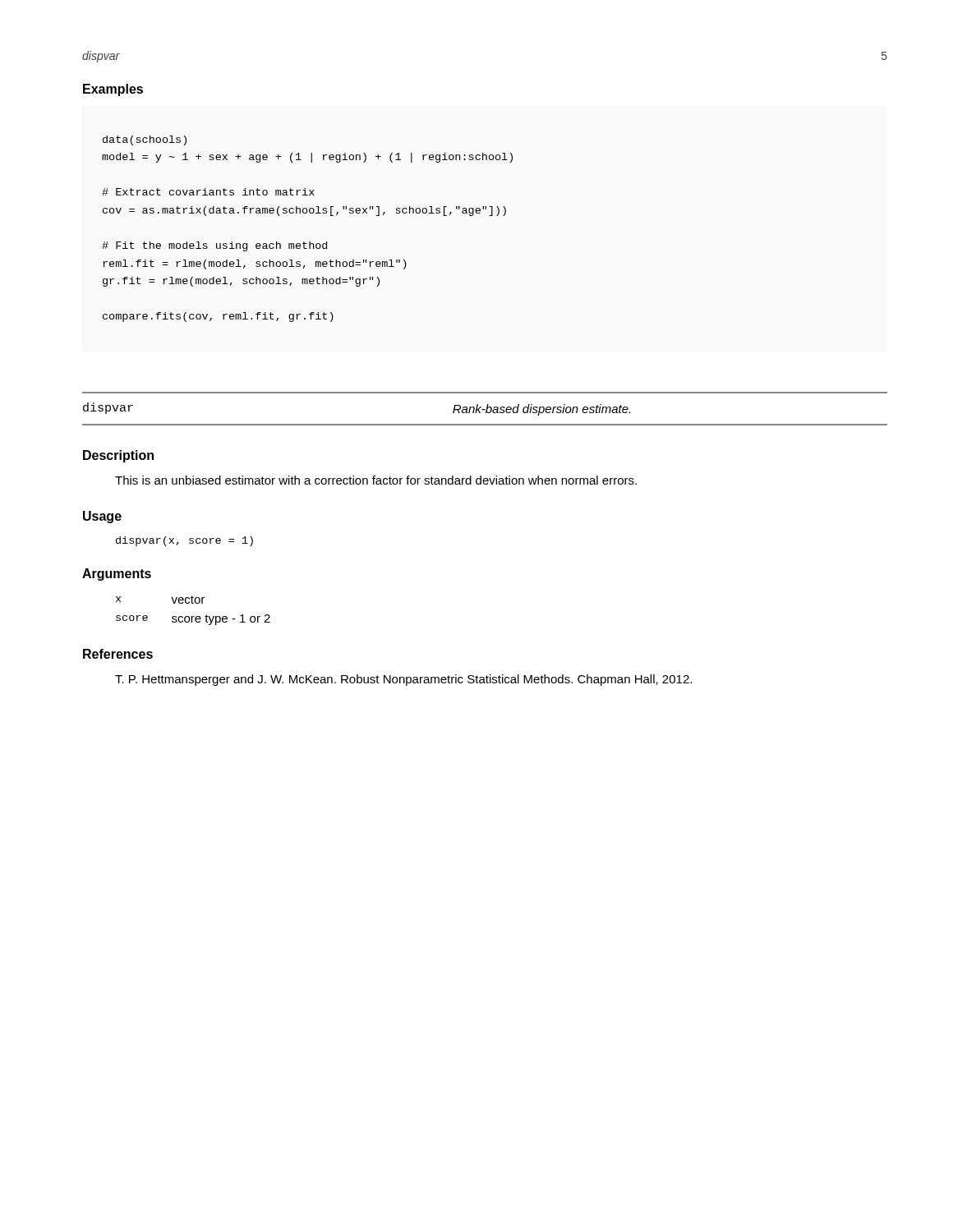Locate the text block containing "T. P. Hettmansperger and J. W. McKean. Robust"
Image resolution: width=953 pixels, height=1232 pixels.
tap(404, 679)
